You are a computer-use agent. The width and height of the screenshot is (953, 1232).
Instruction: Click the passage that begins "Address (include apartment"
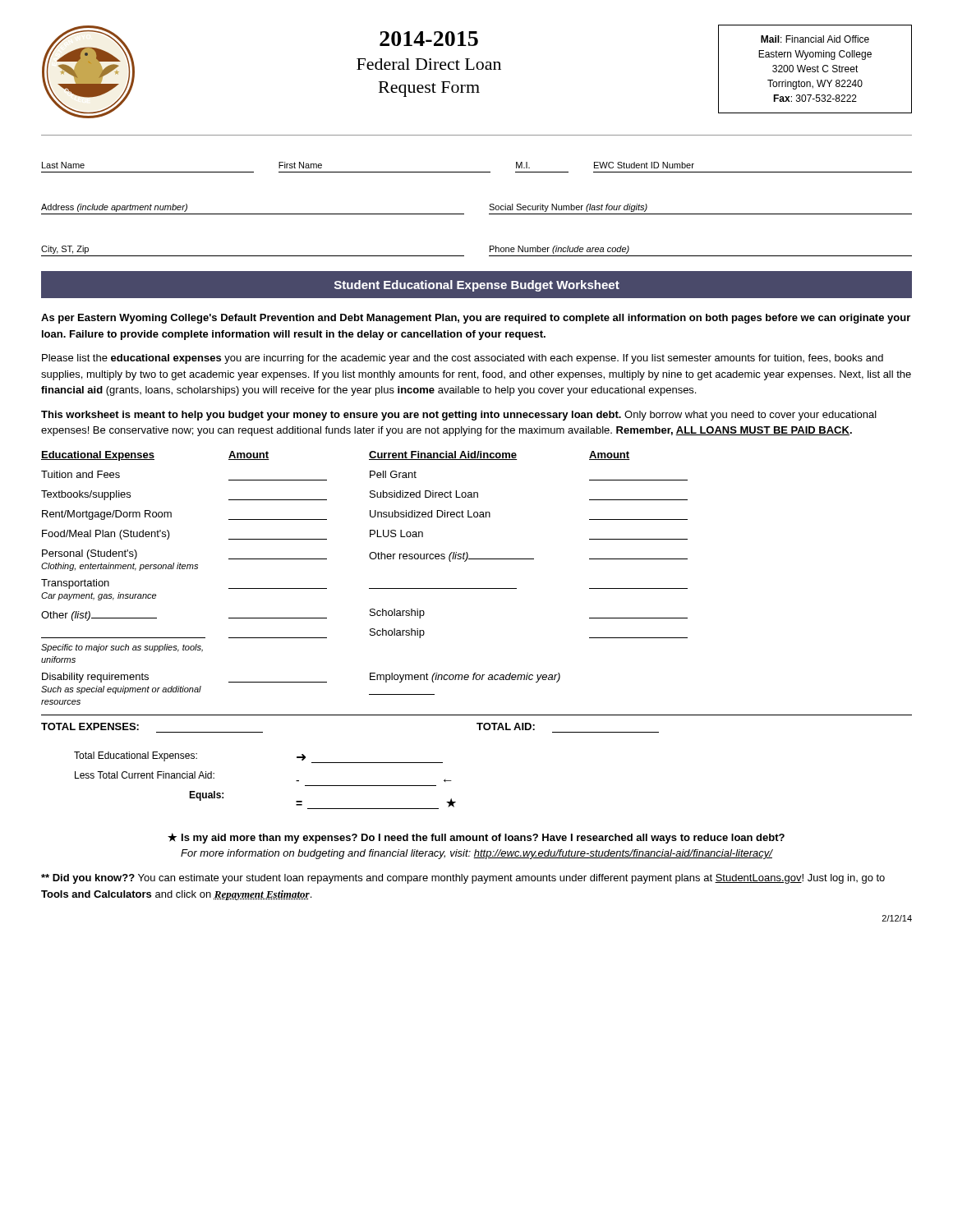point(130,207)
